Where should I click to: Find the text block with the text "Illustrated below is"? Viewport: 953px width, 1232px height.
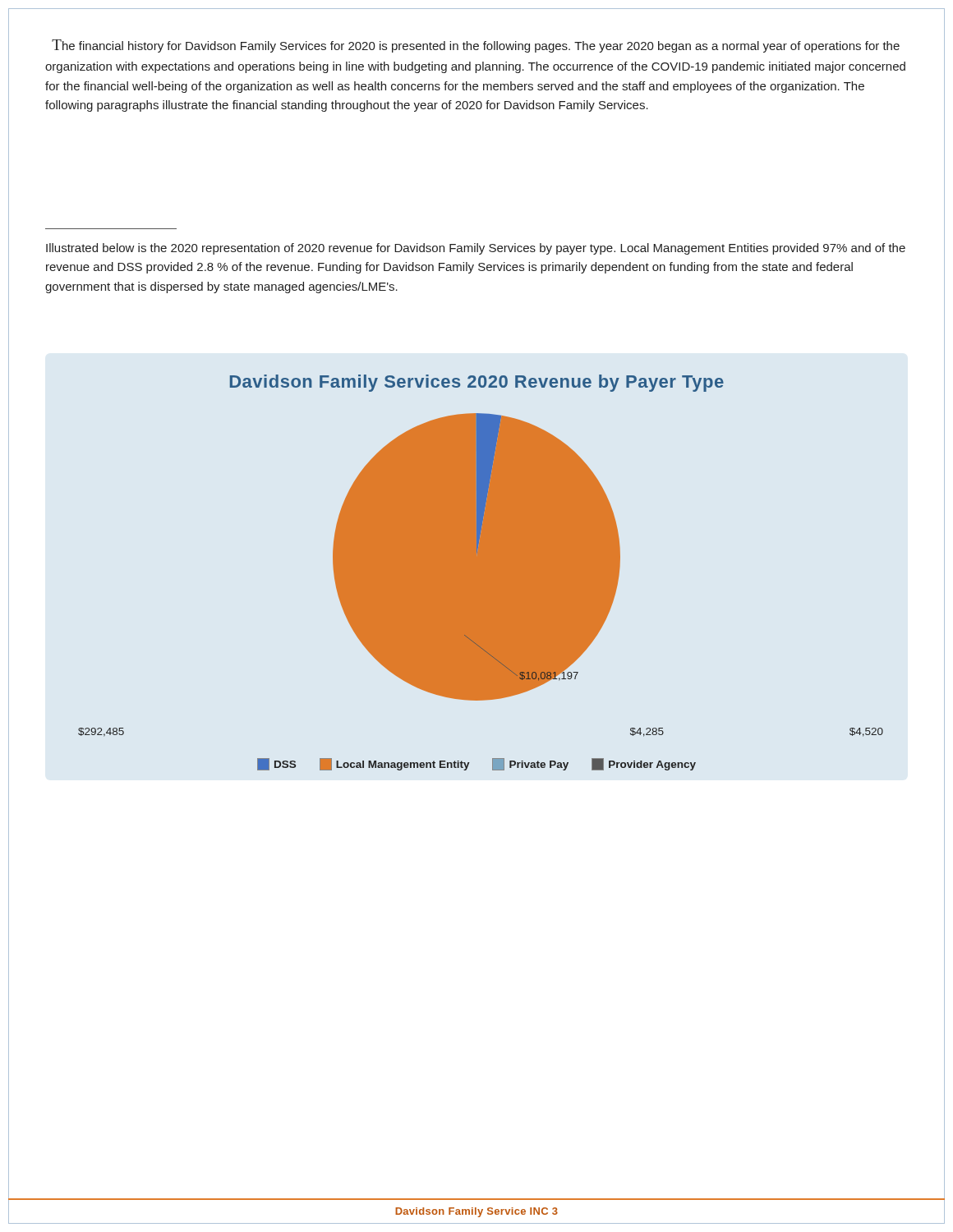pos(475,267)
